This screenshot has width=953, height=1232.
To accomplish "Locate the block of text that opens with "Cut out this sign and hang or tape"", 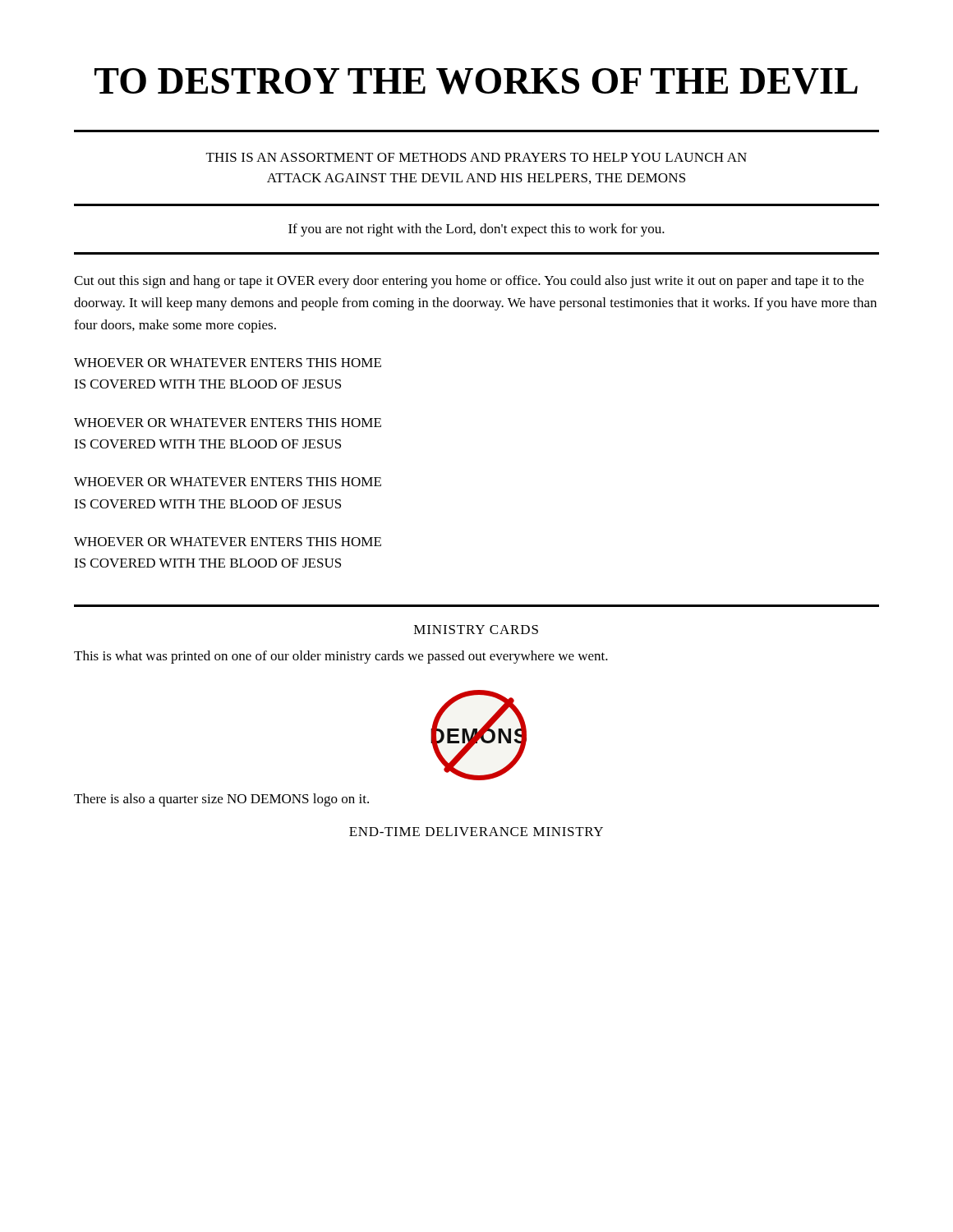I will [476, 302].
